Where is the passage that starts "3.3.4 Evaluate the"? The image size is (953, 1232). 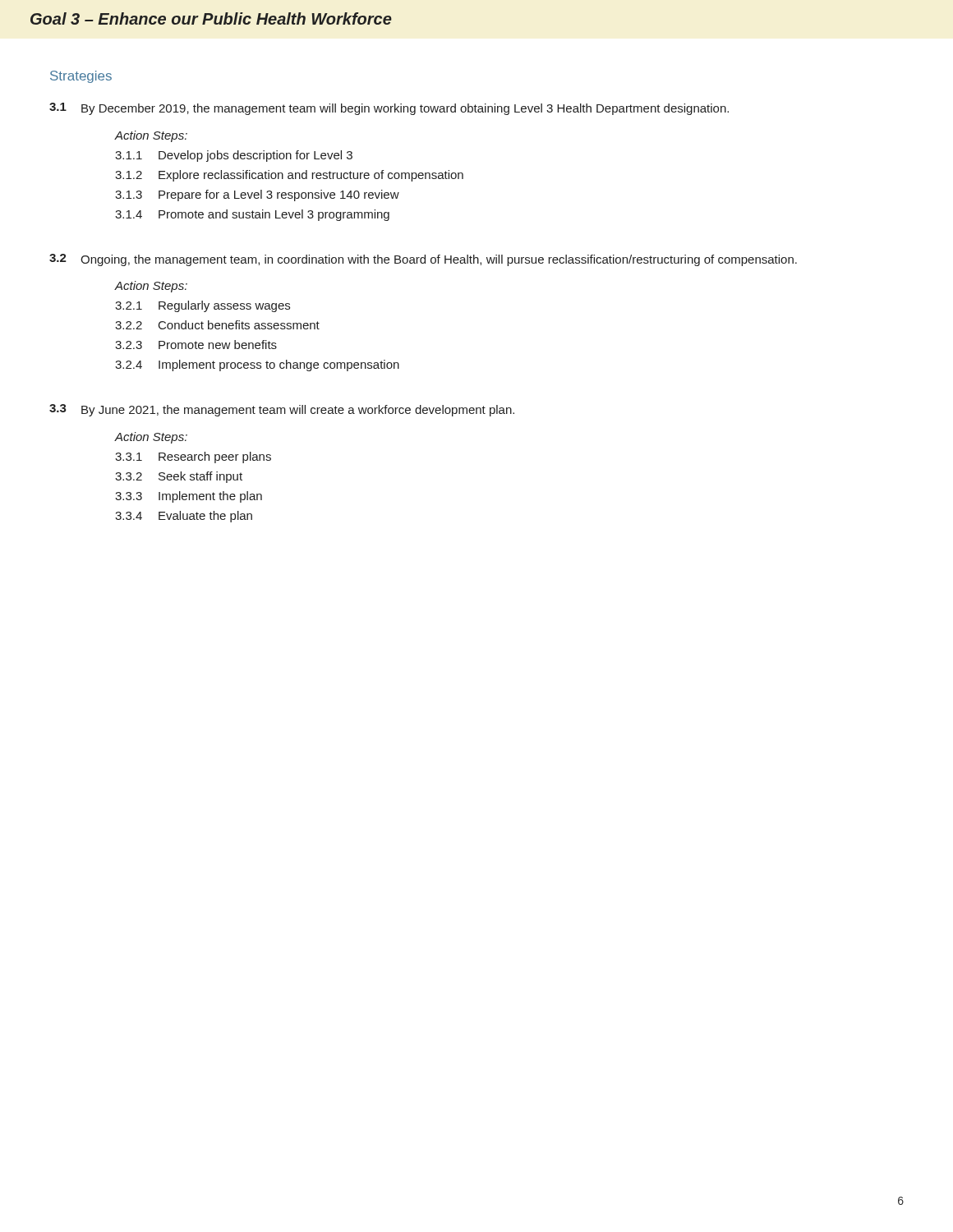coord(184,517)
